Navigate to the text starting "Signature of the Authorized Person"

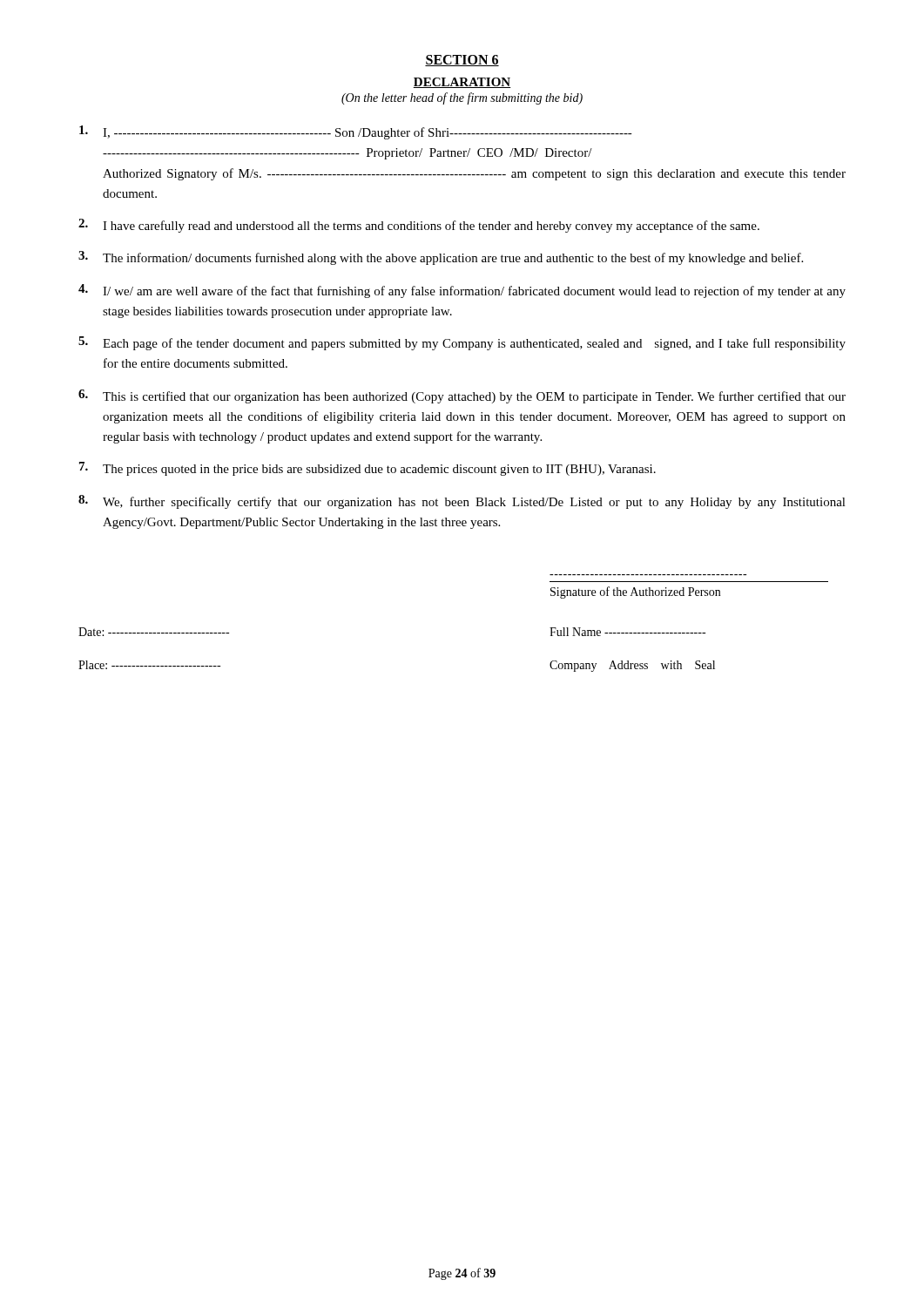point(698,583)
